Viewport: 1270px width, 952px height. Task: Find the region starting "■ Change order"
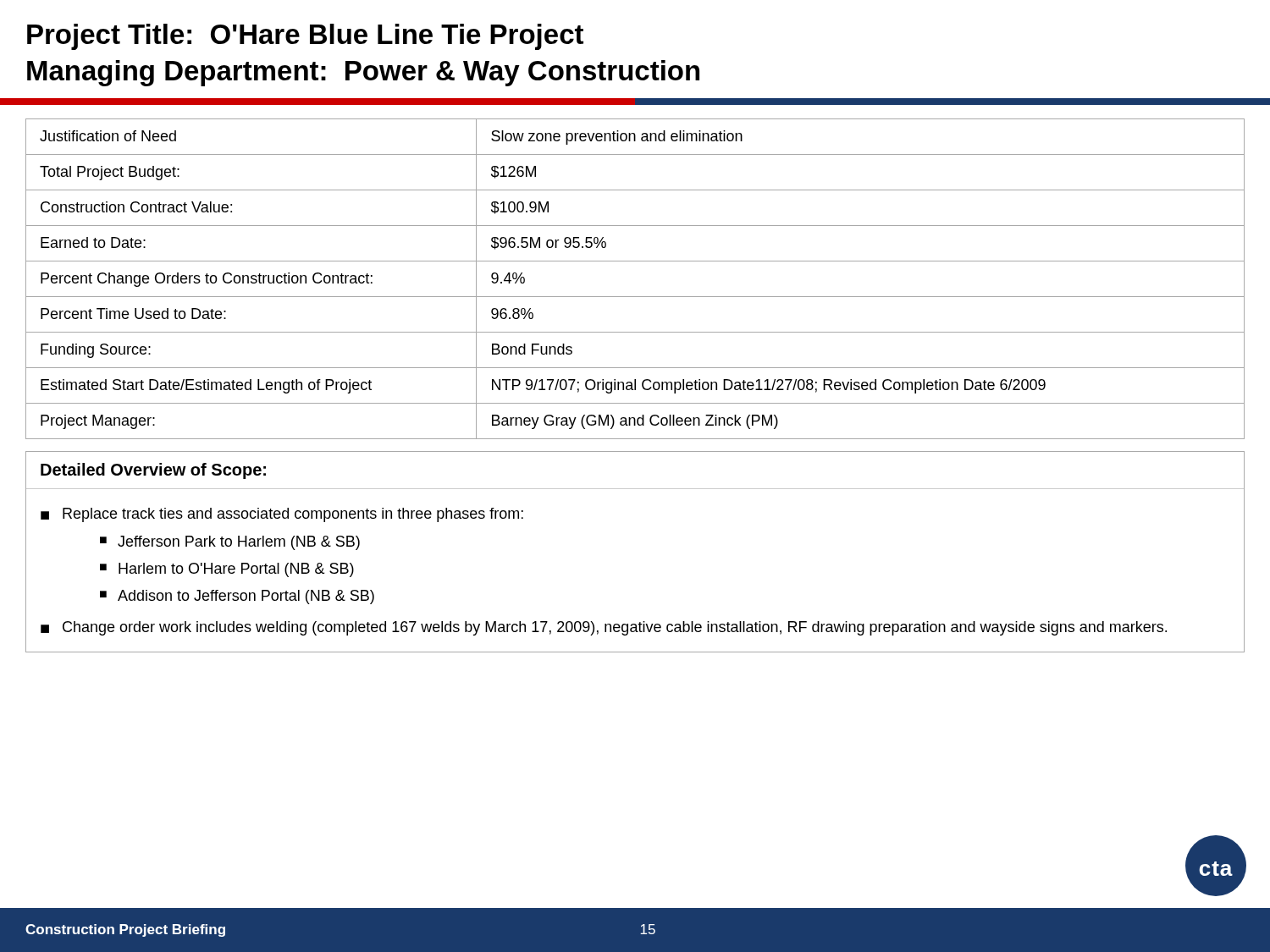coord(604,628)
